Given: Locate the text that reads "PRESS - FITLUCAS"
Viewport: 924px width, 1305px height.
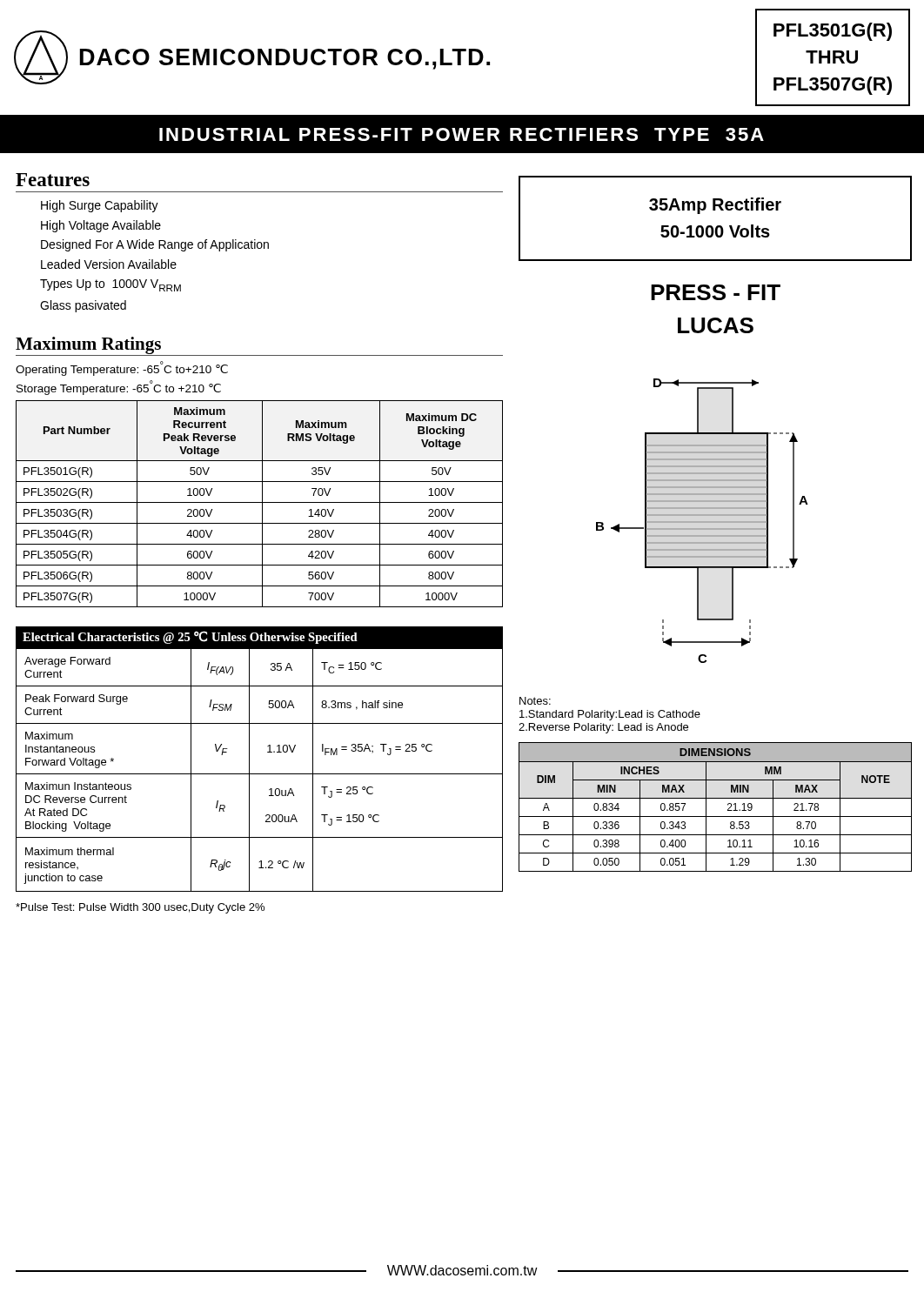Looking at the screenshot, I should (x=715, y=309).
